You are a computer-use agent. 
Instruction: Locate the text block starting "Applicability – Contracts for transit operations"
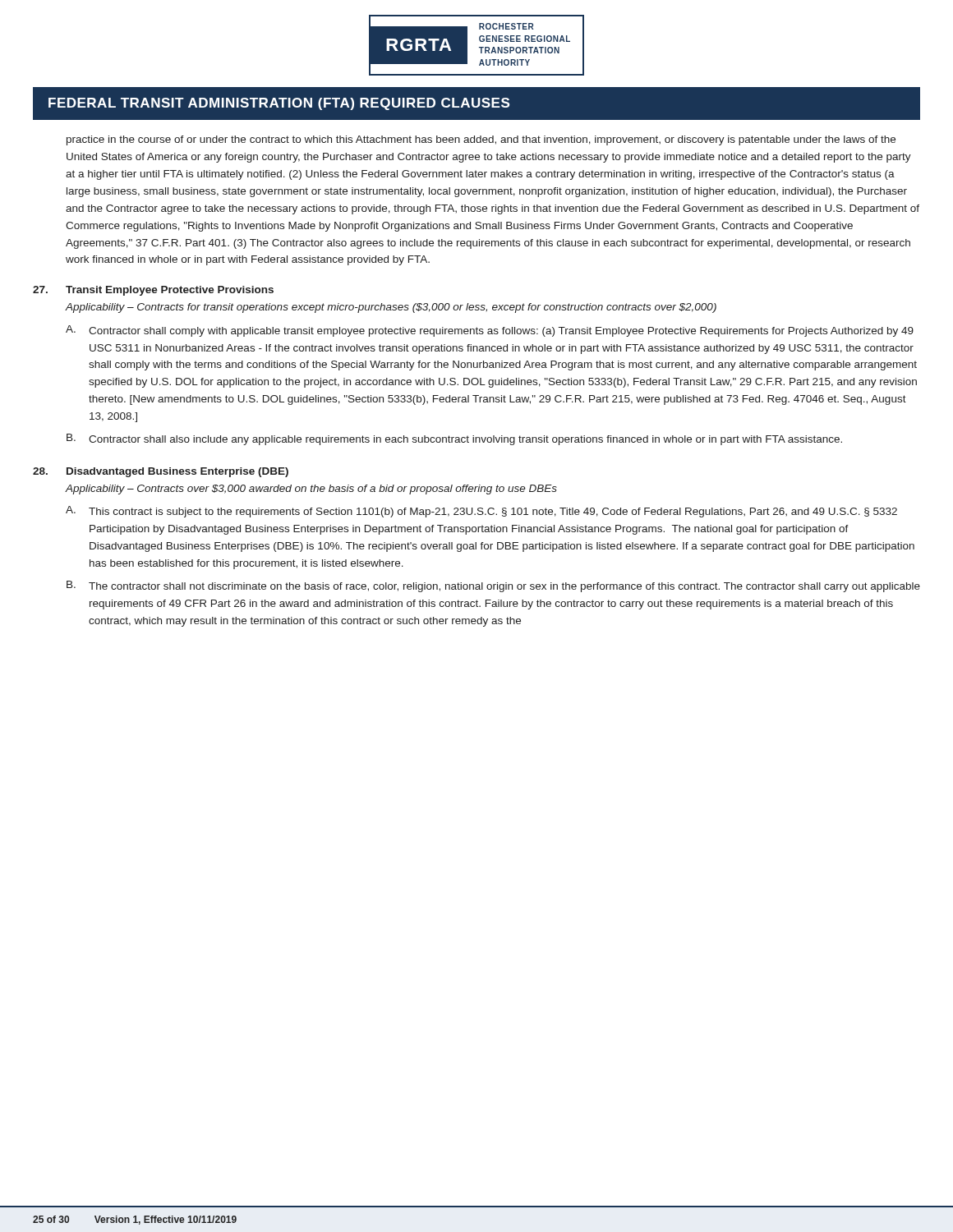point(391,307)
